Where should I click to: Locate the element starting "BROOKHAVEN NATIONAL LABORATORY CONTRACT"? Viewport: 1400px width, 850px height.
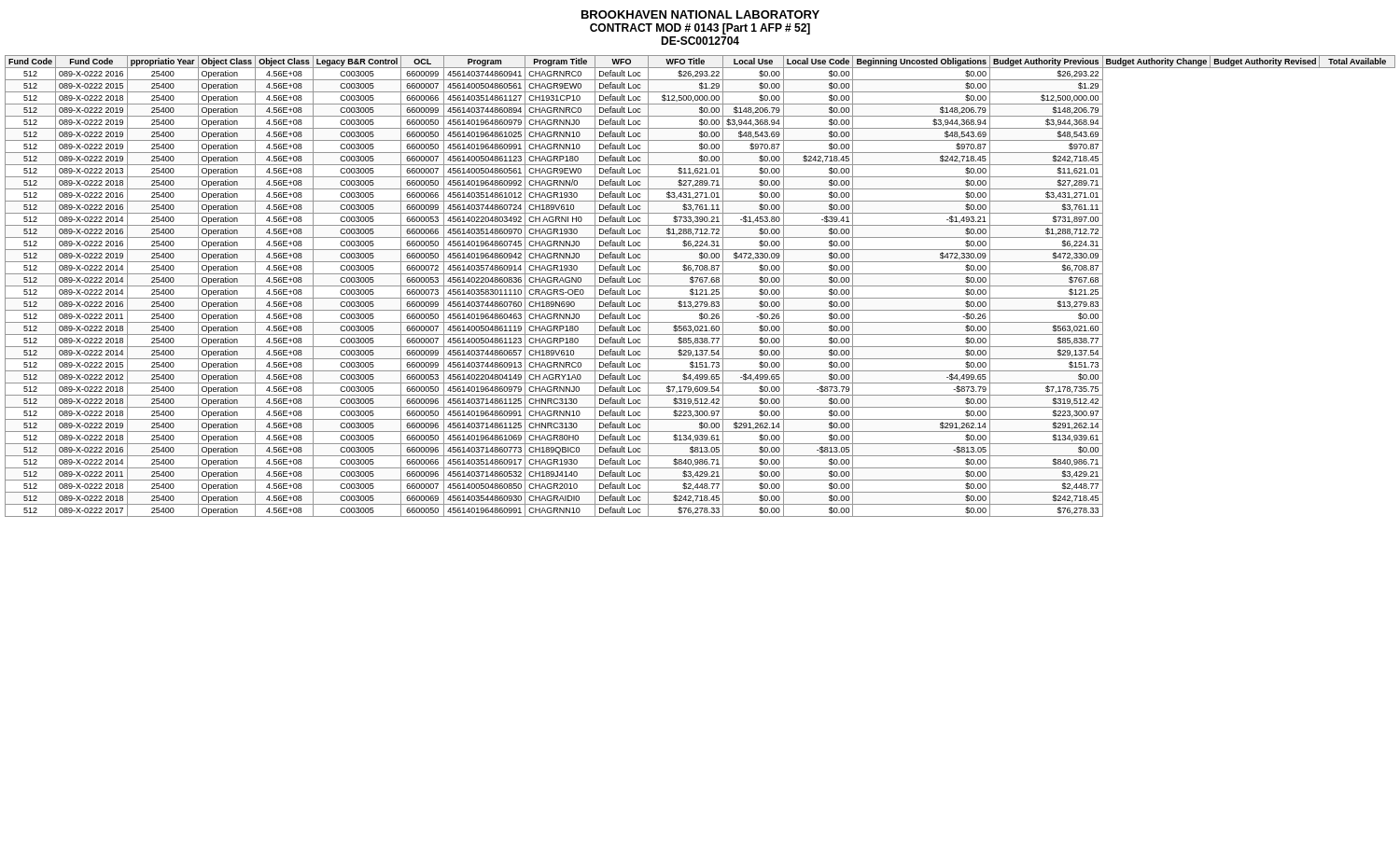point(700,28)
